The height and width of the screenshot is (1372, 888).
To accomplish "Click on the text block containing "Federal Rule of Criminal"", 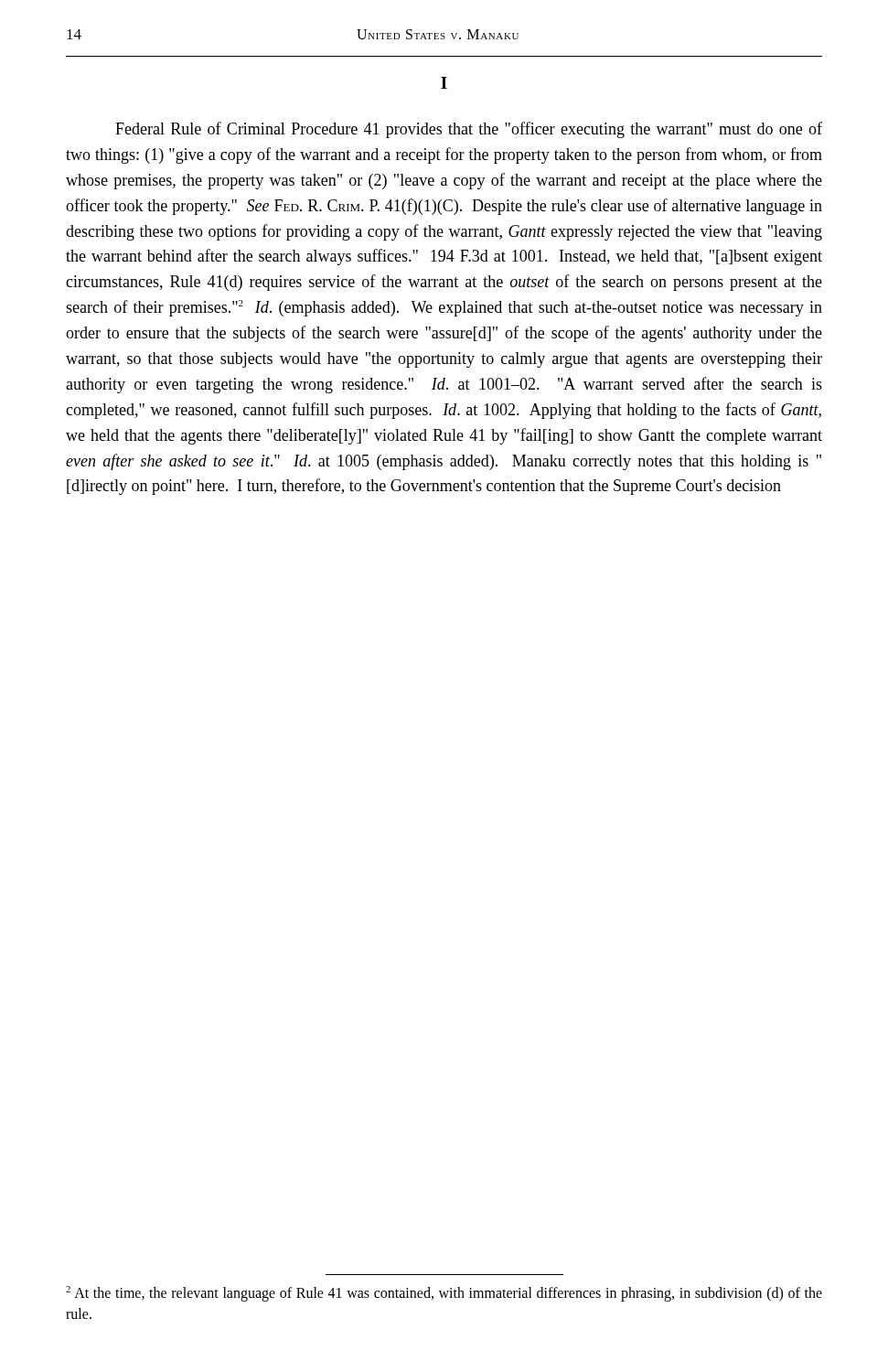I will [444, 308].
